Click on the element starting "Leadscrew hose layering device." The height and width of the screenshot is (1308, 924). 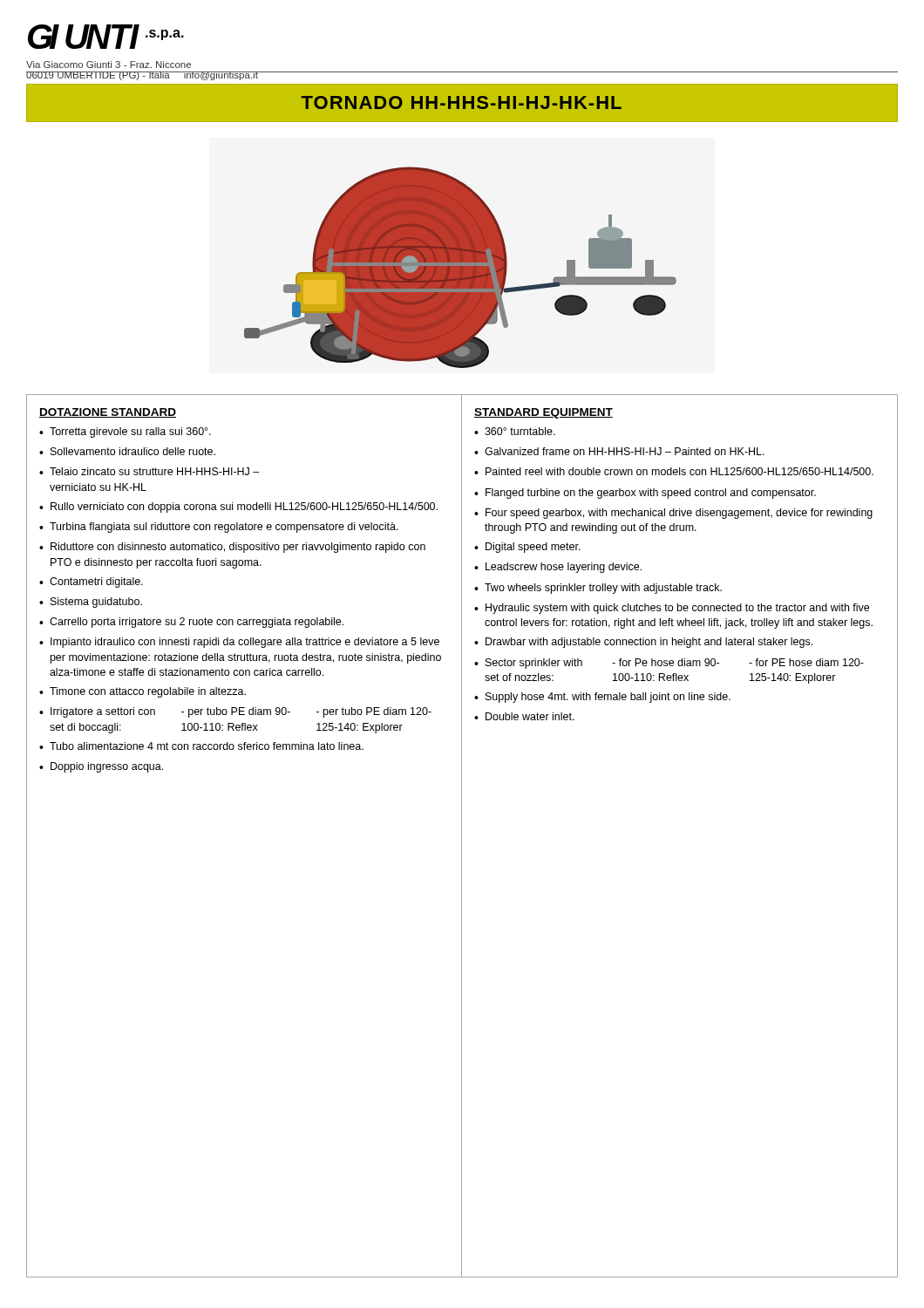(564, 567)
